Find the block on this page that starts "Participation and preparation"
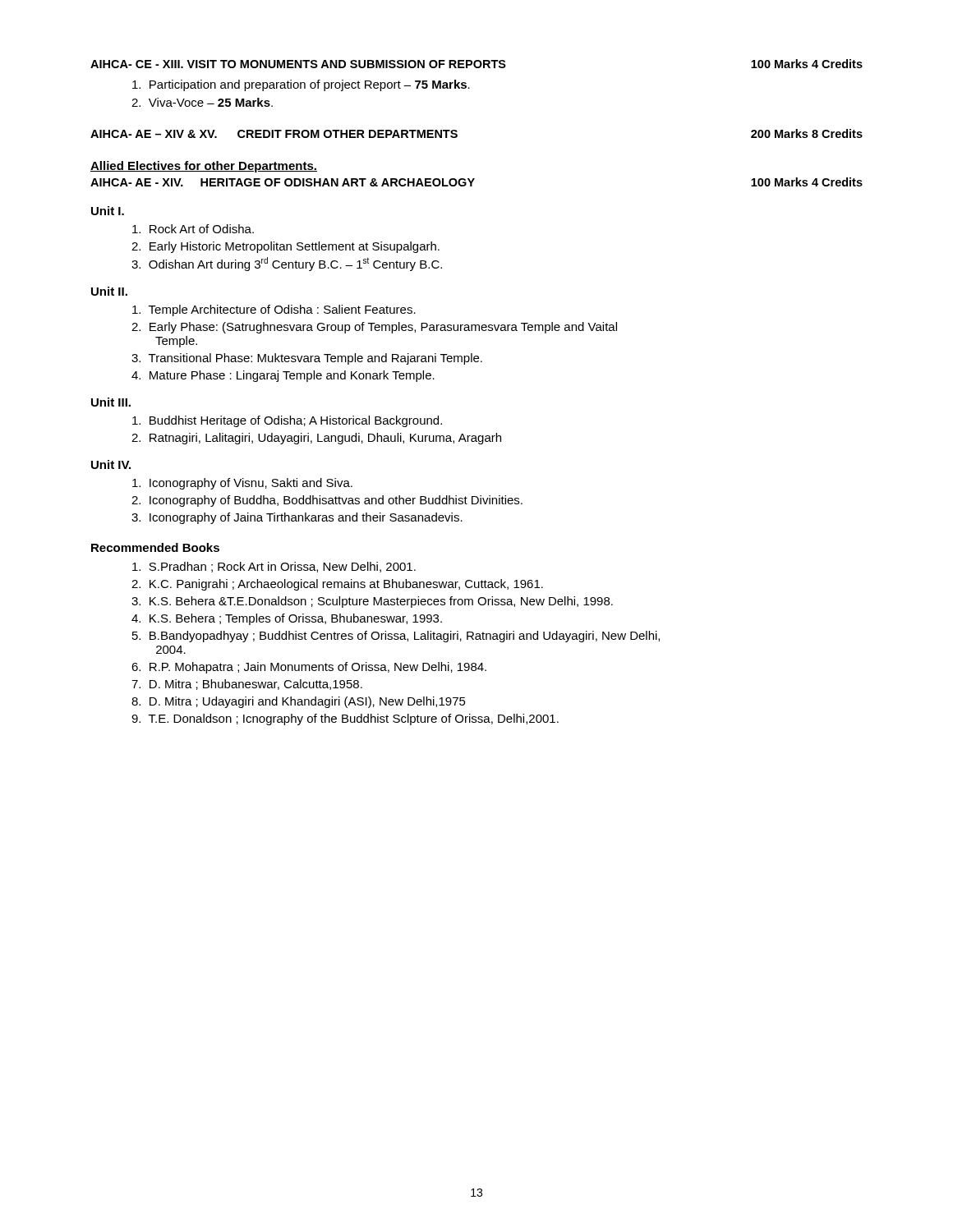 (301, 84)
